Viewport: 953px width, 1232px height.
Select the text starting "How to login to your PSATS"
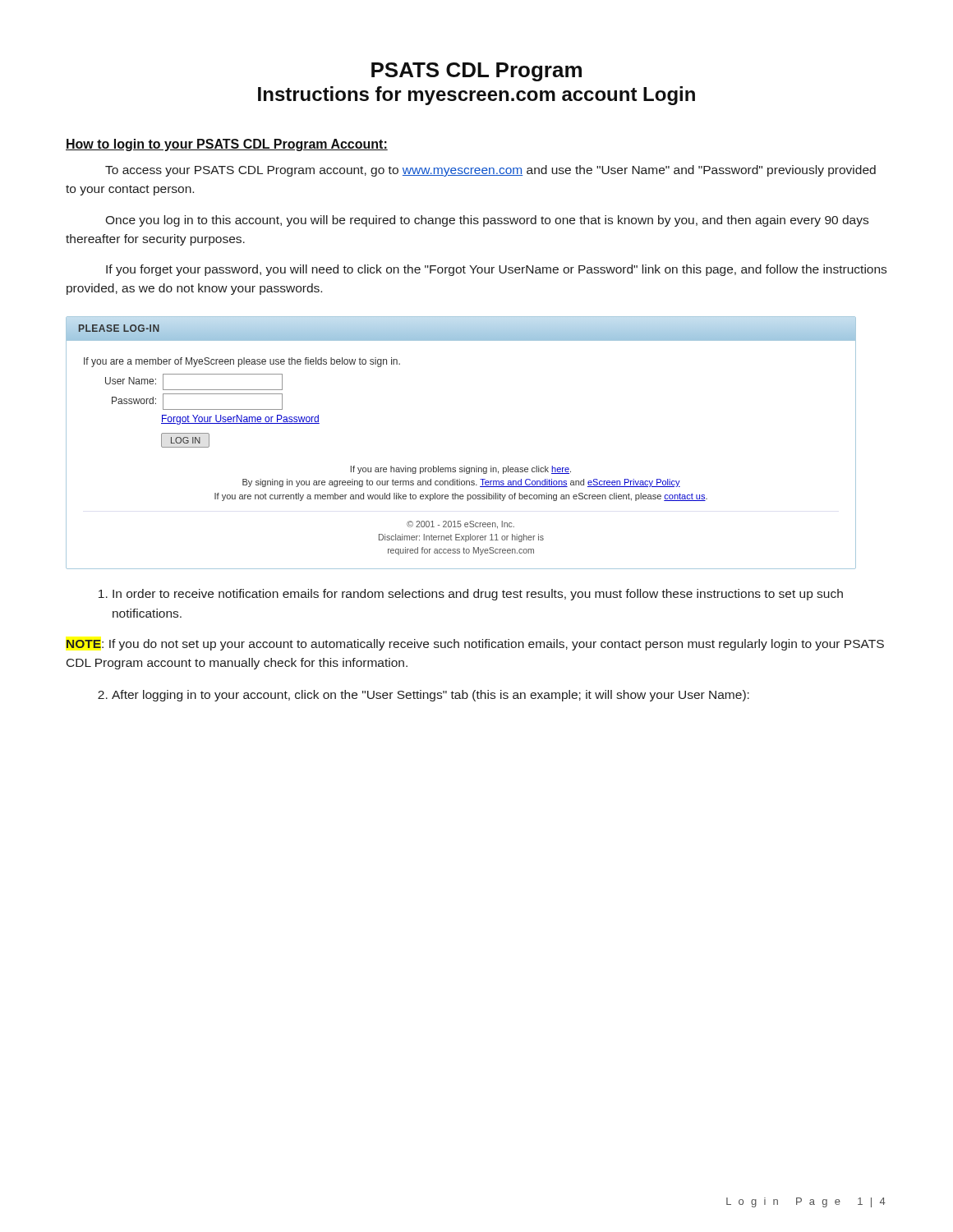click(x=227, y=144)
